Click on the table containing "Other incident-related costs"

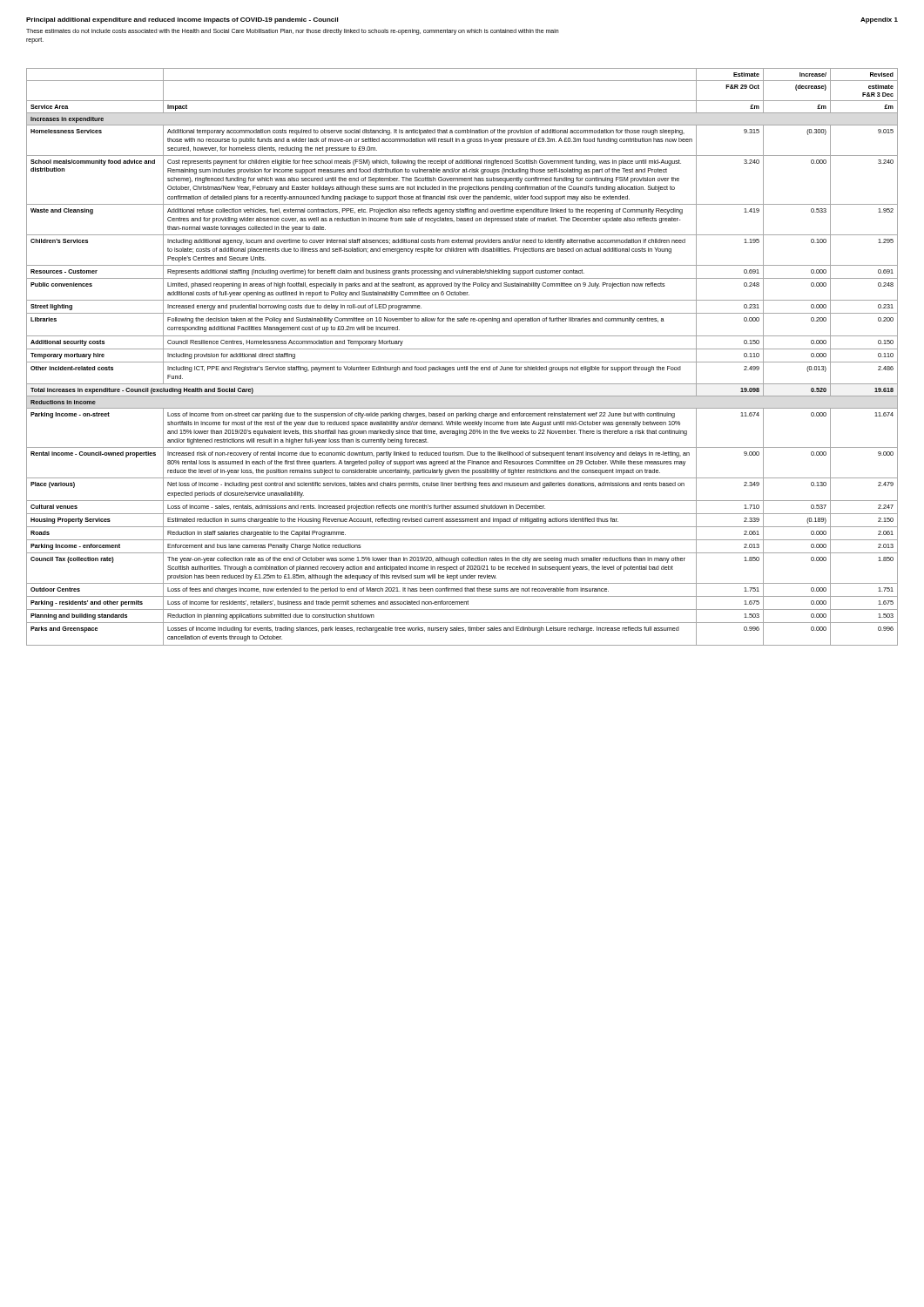tap(462, 357)
